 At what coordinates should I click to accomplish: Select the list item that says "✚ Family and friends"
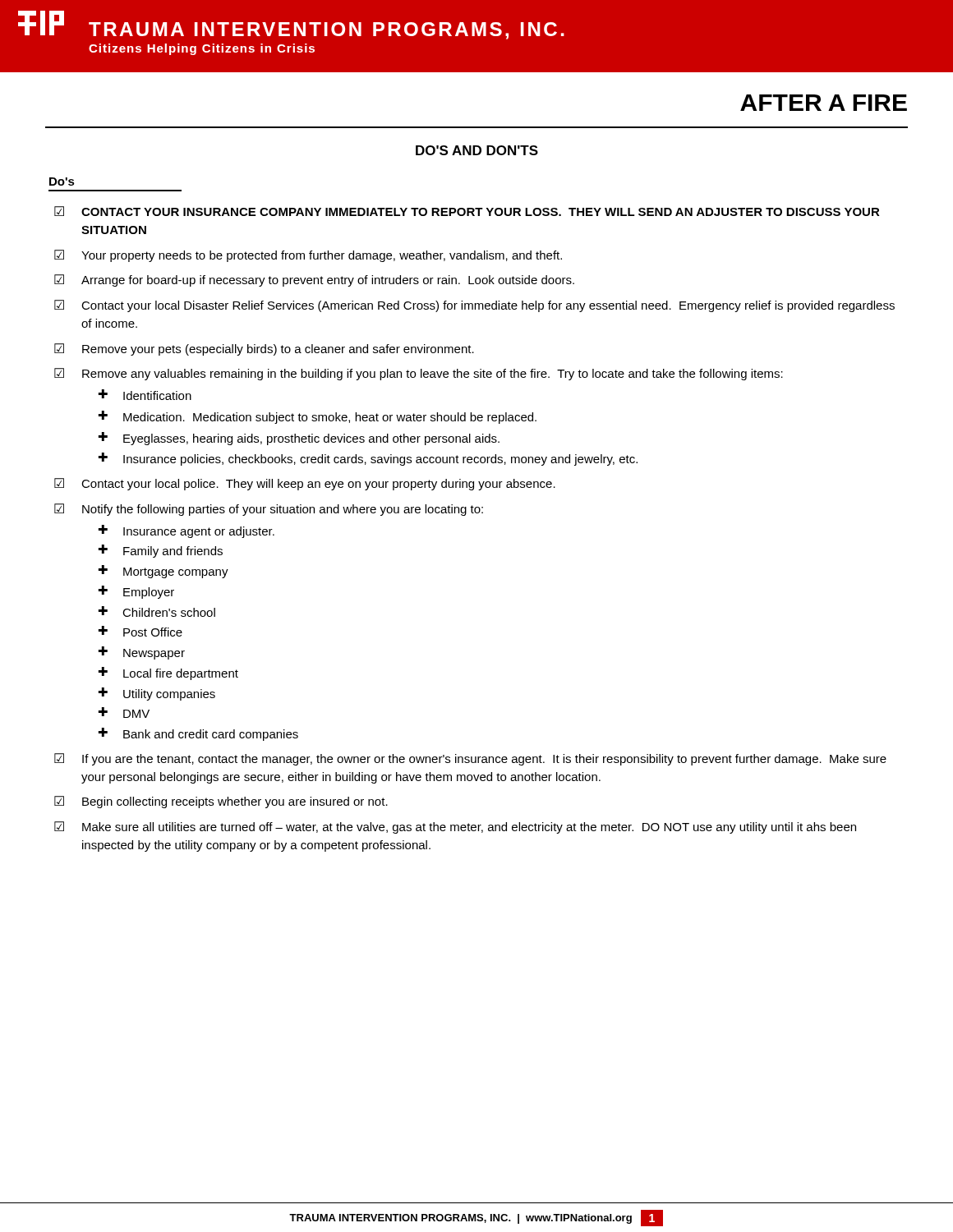coord(160,551)
